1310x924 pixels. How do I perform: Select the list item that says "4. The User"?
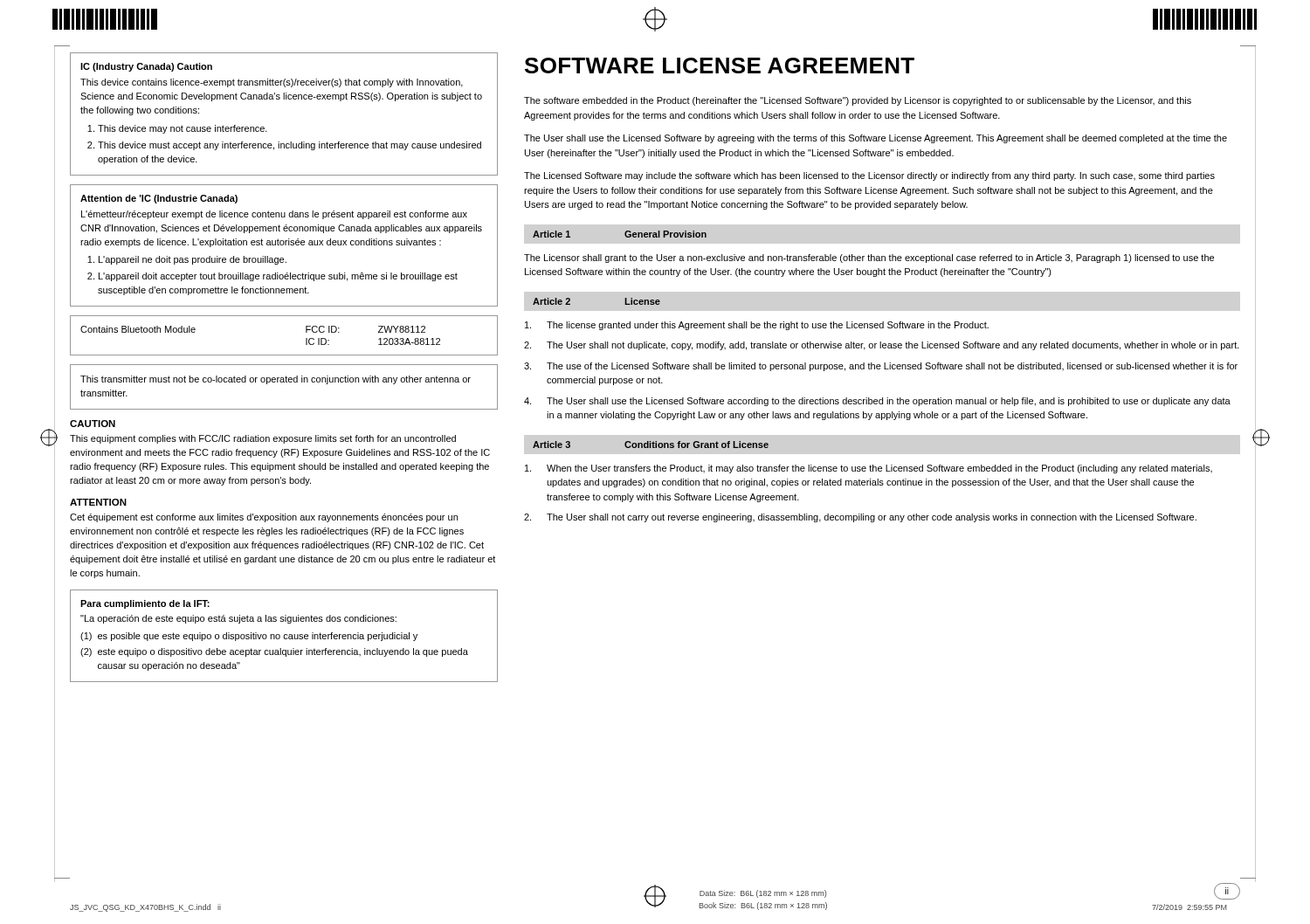(882, 408)
